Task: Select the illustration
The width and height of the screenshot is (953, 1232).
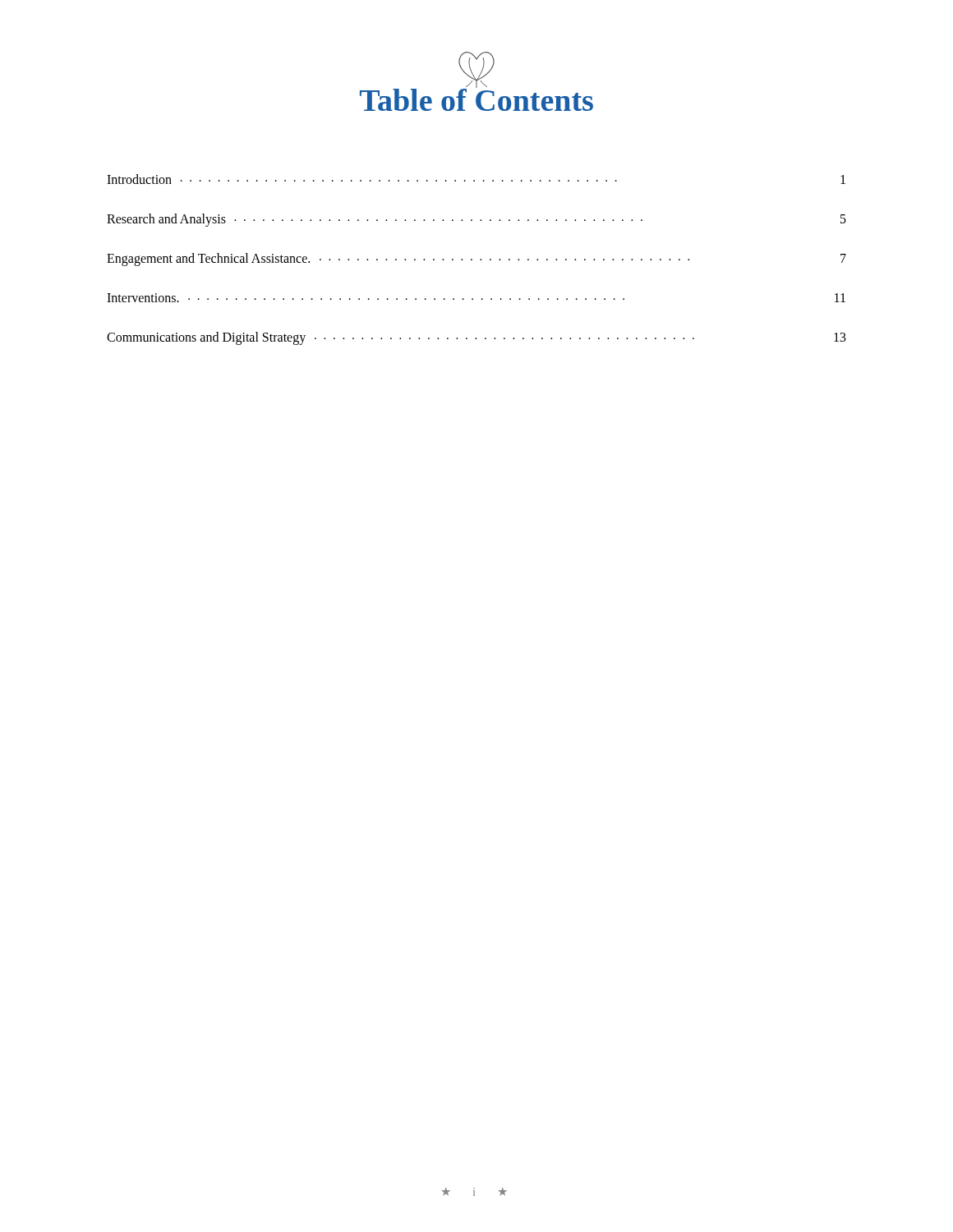Action: [x=476, y=71]
